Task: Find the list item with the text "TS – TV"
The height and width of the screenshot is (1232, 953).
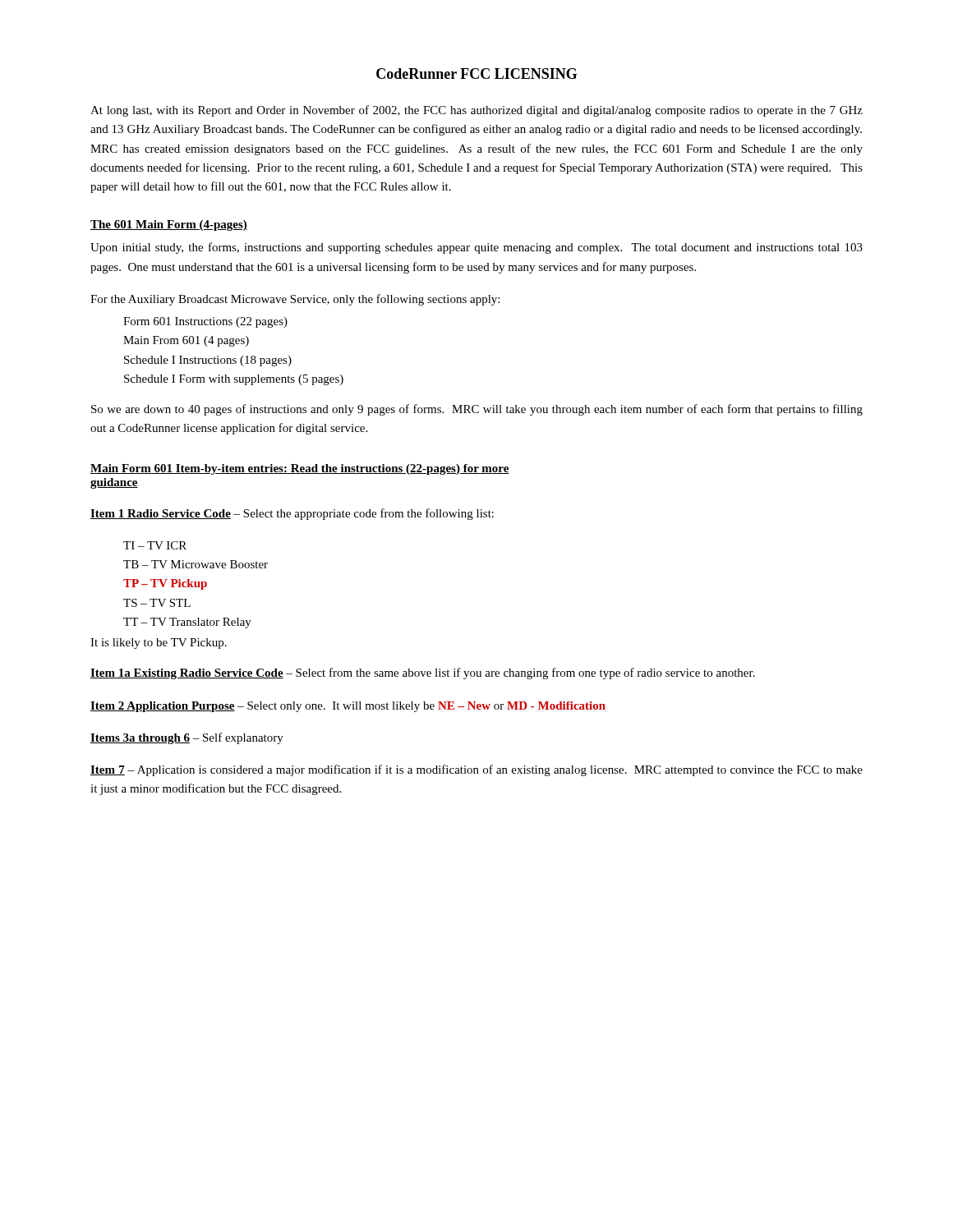Action: tap(157, 602)
